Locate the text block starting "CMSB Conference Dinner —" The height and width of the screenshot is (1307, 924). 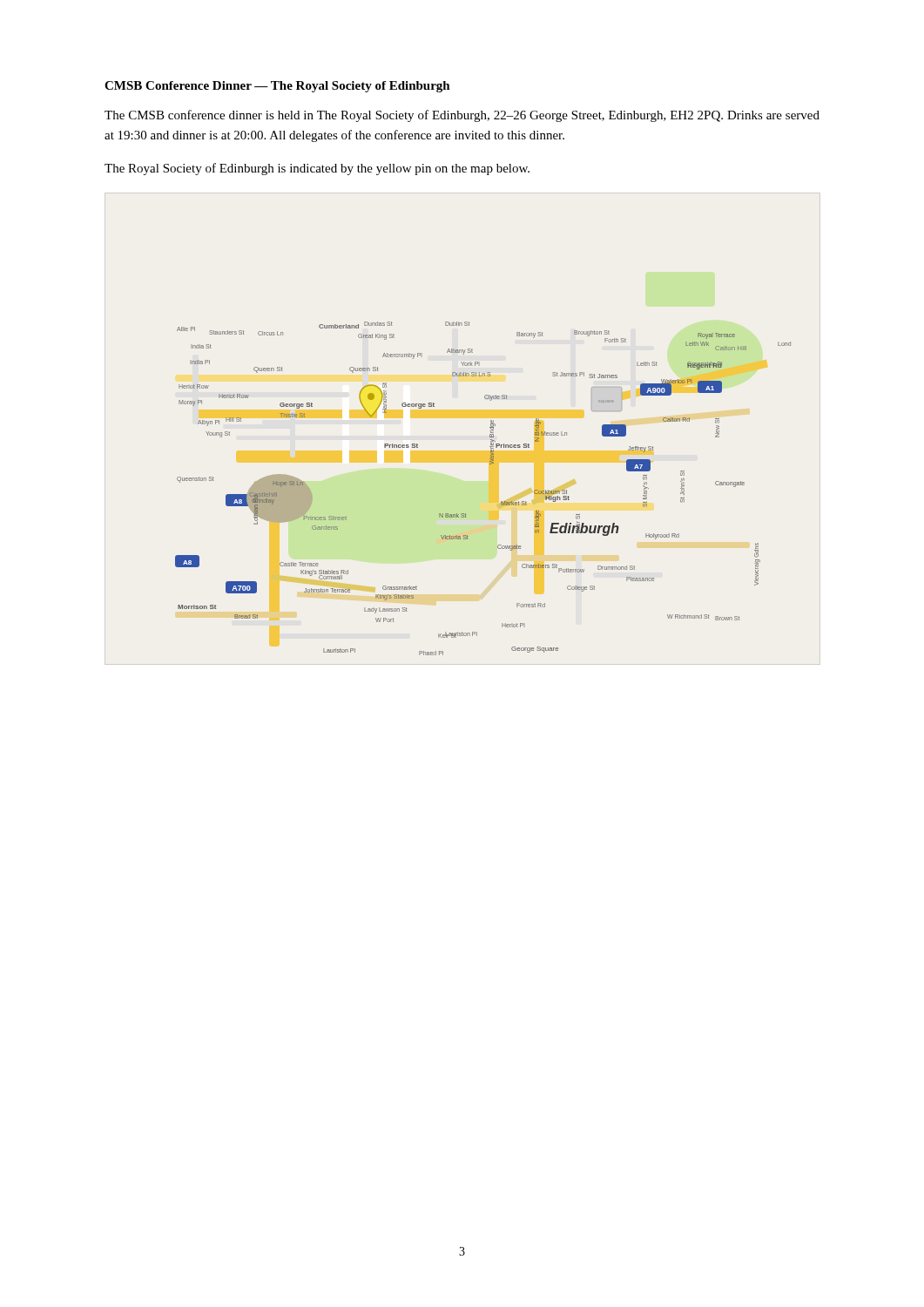tap(277, 85)
